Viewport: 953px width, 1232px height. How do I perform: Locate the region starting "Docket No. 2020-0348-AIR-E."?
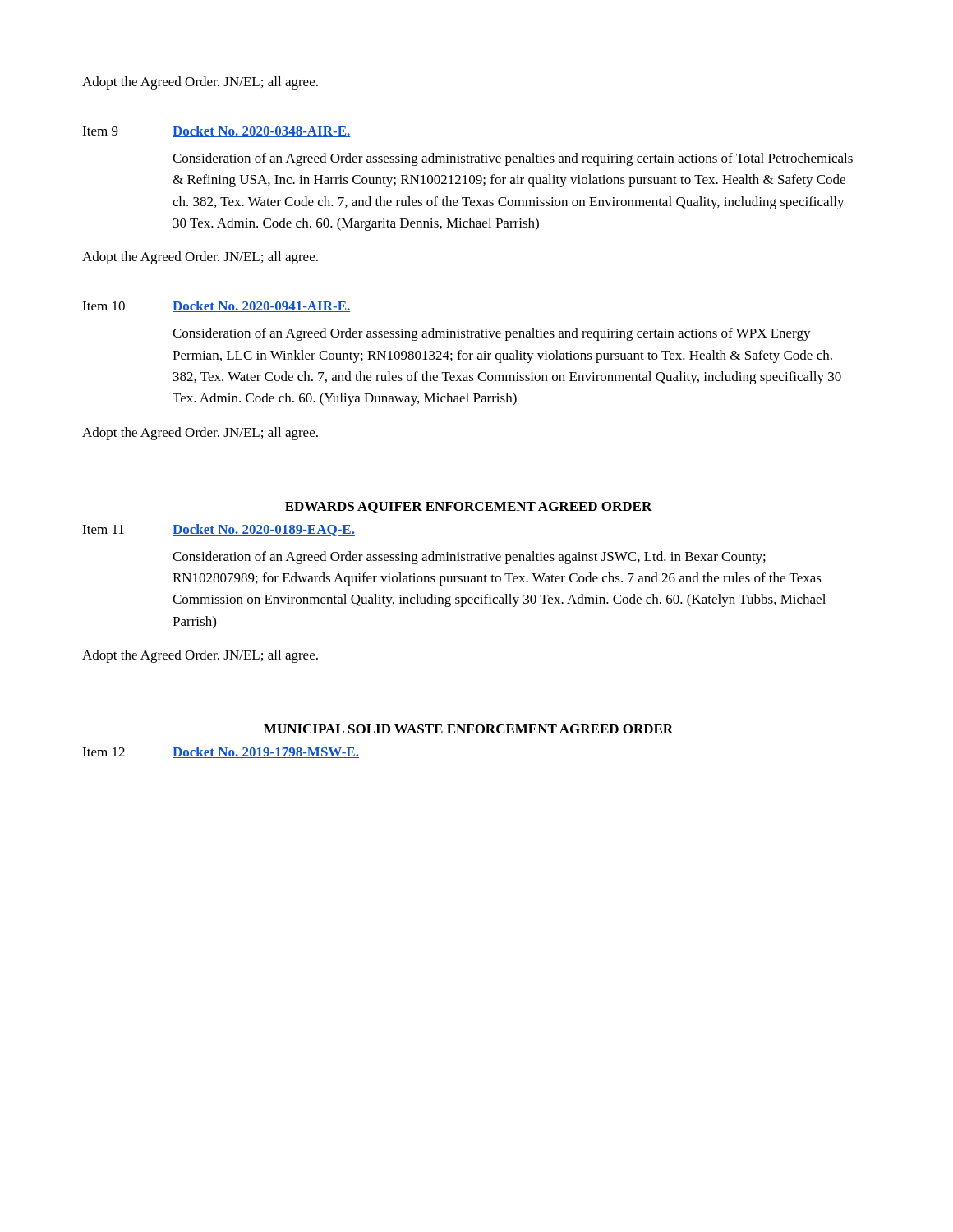(261, 131)
